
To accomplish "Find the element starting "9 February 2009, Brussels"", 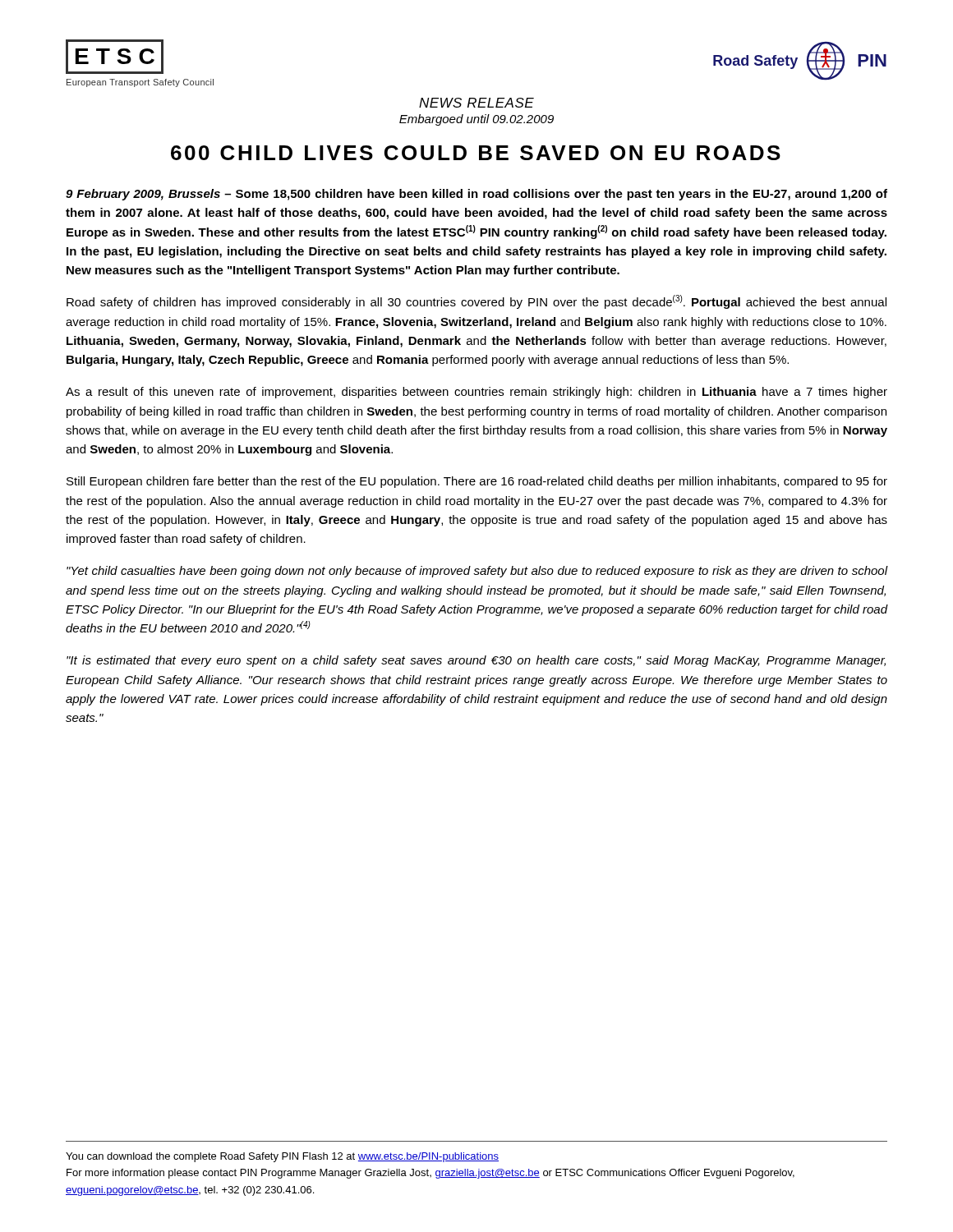I will click(x=476, y=232).
